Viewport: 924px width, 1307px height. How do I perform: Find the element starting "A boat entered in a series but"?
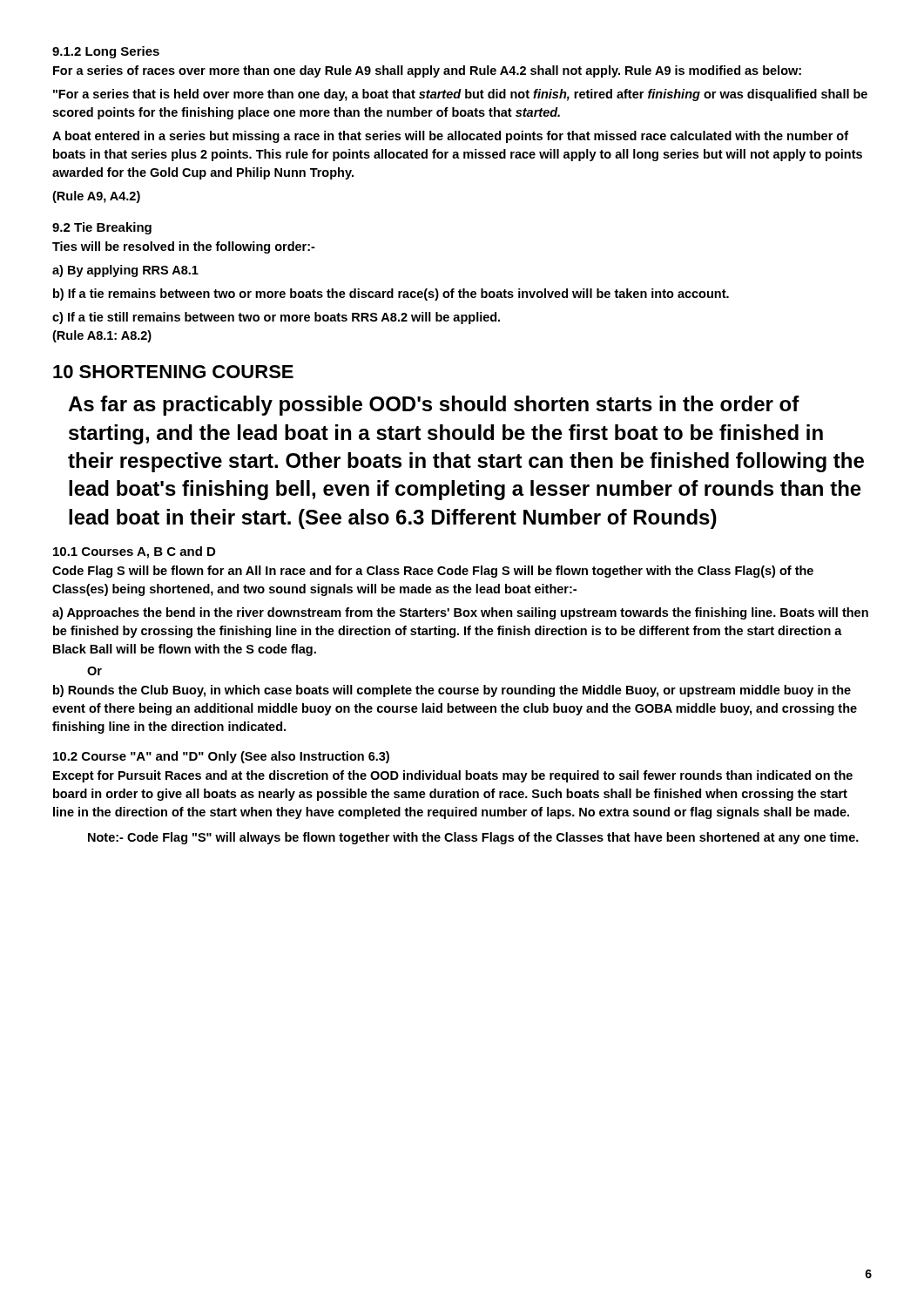457,154
